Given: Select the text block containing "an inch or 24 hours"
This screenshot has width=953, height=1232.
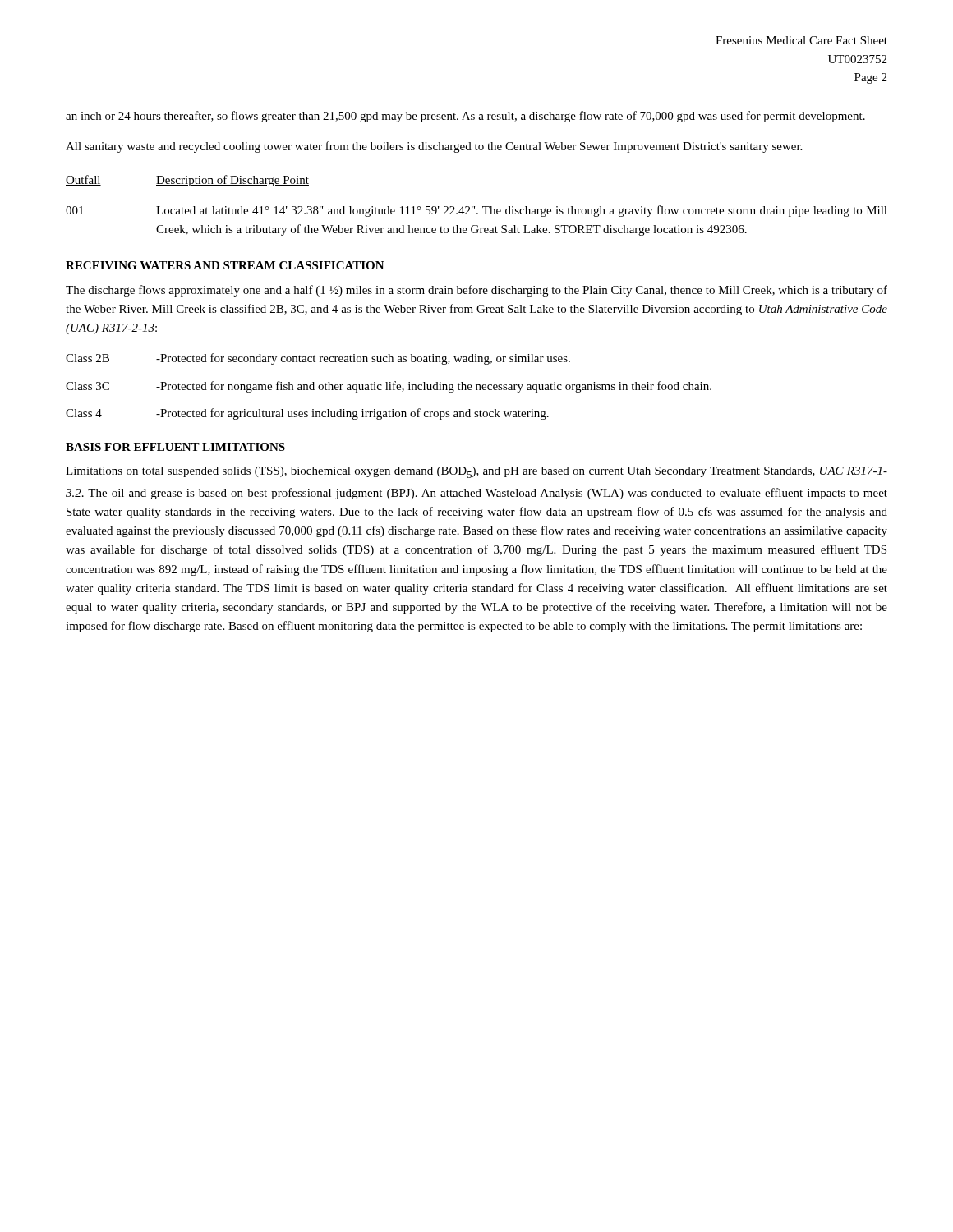Looking at the screenshot, I should pos(476,116).
